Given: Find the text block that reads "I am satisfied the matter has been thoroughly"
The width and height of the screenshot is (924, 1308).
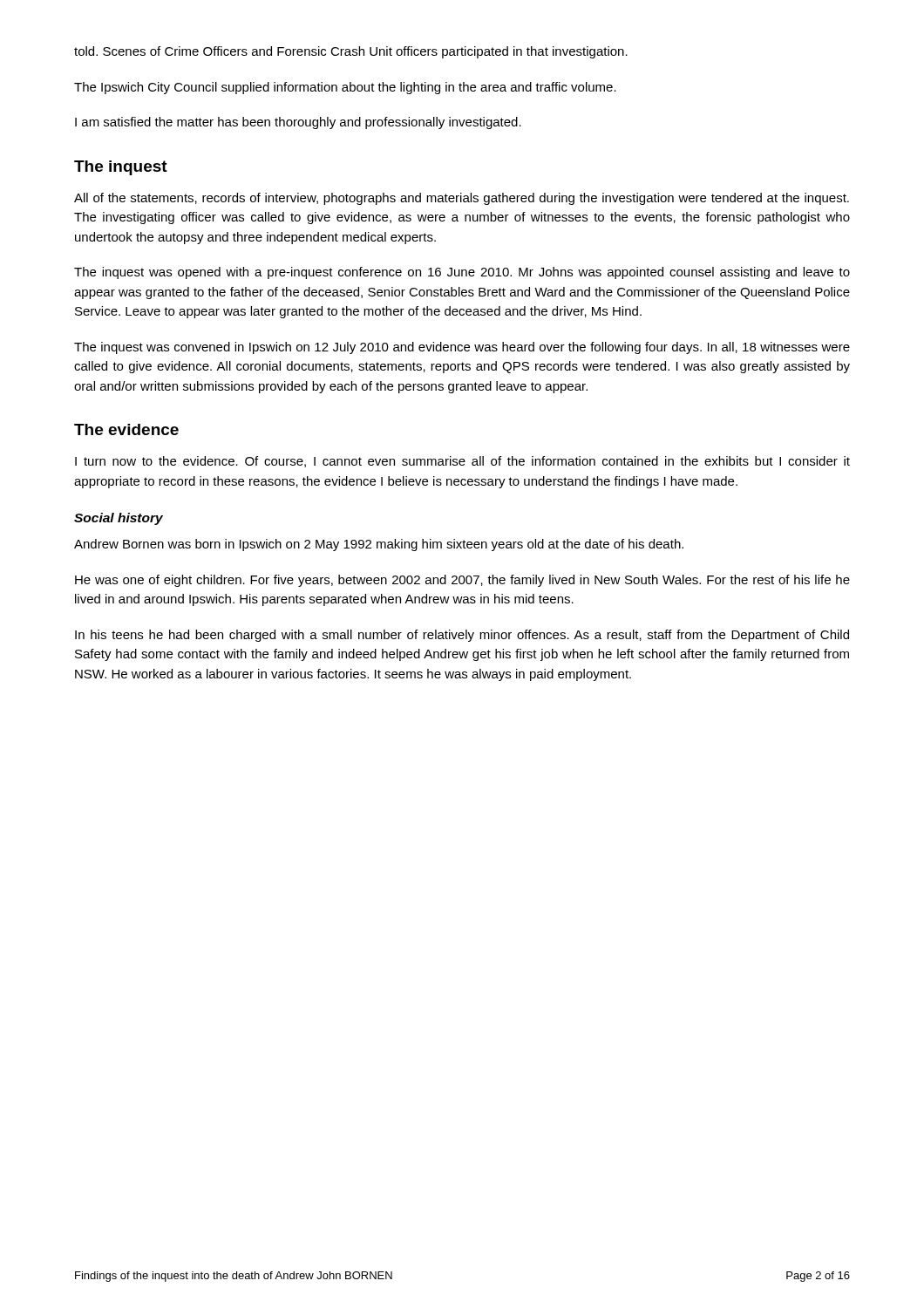Looking at the screenshot, I should (462, 122).
